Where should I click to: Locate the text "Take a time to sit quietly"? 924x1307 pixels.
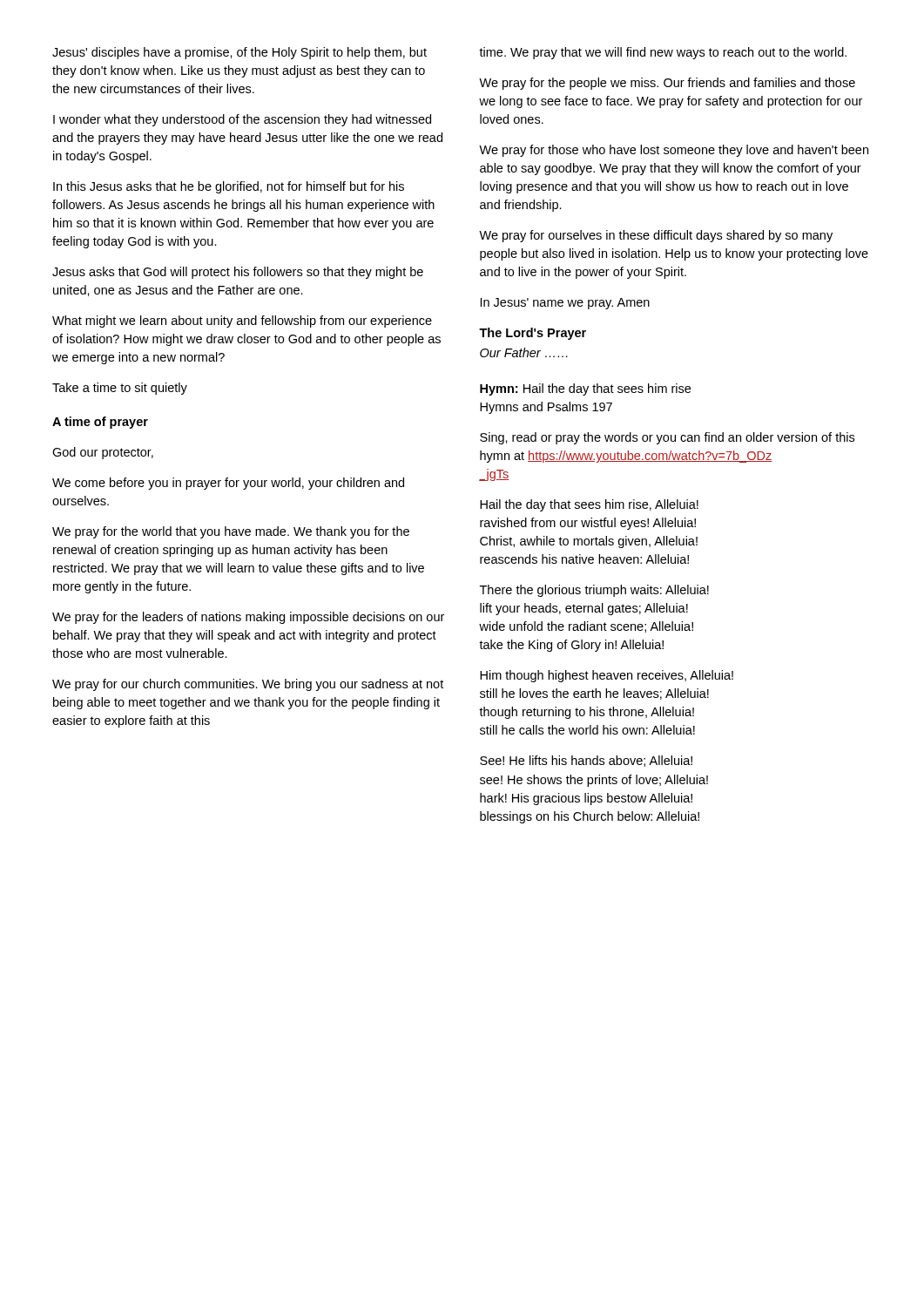tap(120, 388)
